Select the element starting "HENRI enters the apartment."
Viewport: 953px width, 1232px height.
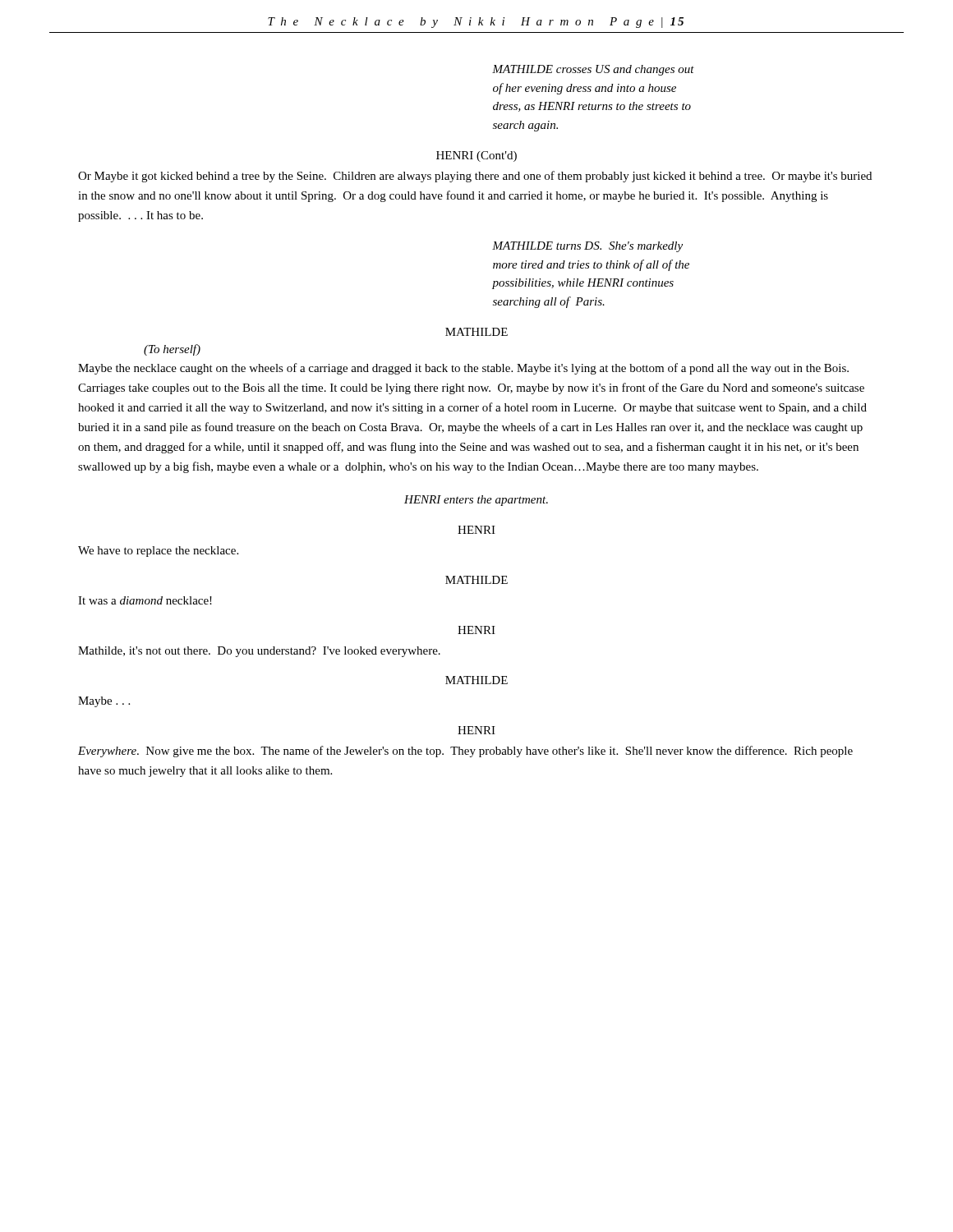[x=476, y=499]
